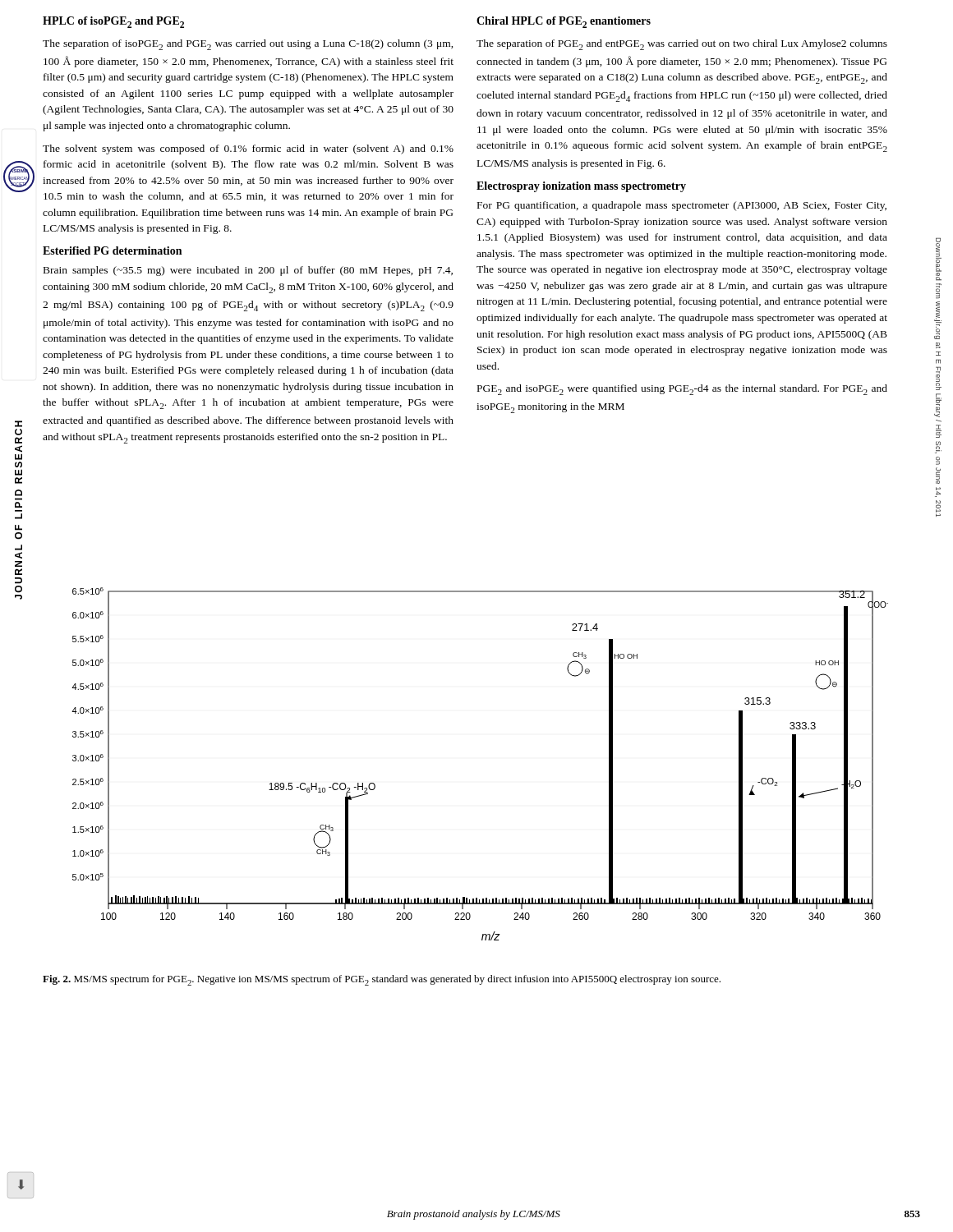
Task: Where does it say "Electrospray ionization mass spectrometry"?
Action: [581, 186]
